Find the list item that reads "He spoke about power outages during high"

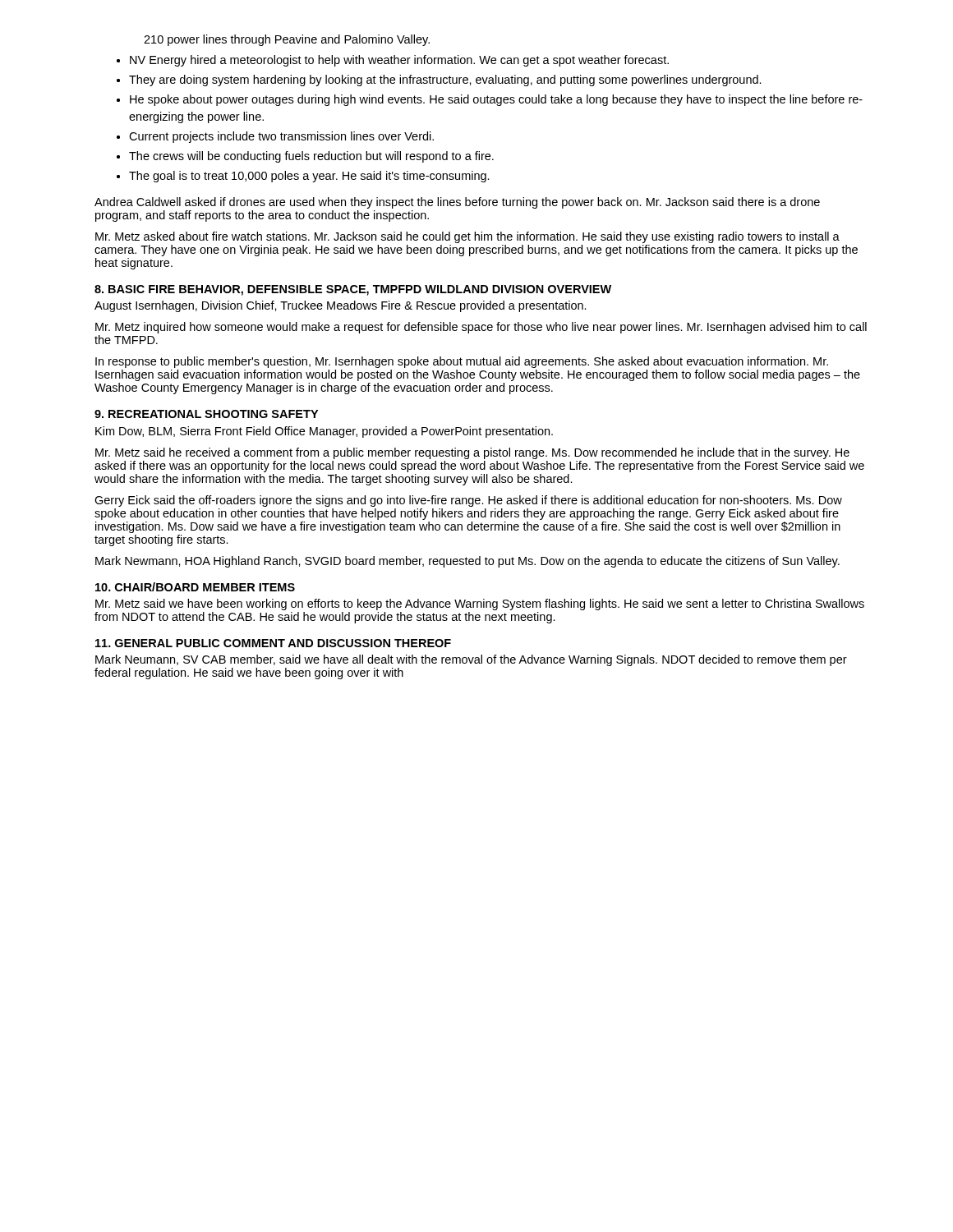click(x=500, y=108)
